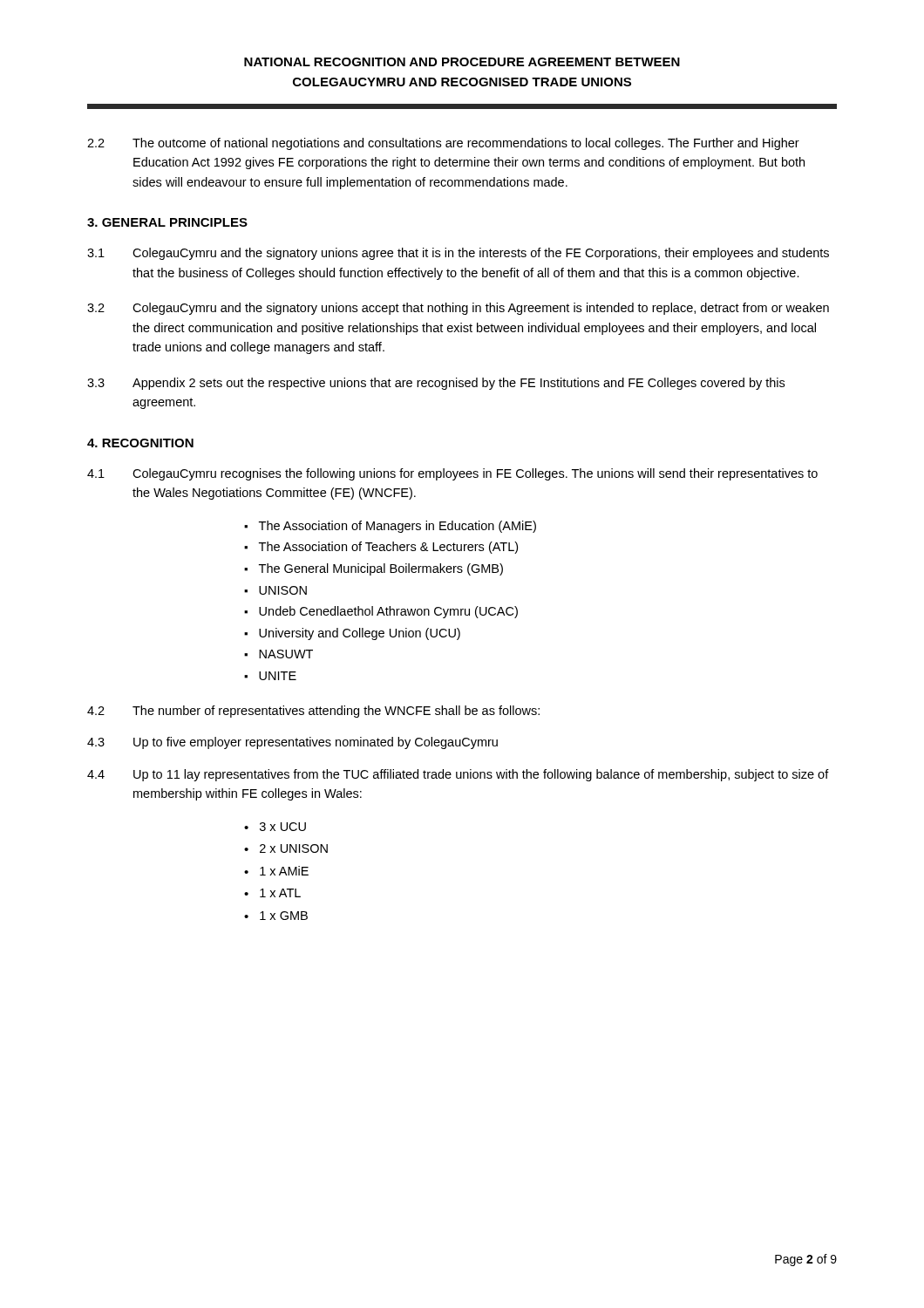Image resolution: width=924 pixels, height=1308 pixels.
Task: Locate the text block that reads "1 ColegauCymru and the signatory unions agree that"
Action: coord(462,263)
